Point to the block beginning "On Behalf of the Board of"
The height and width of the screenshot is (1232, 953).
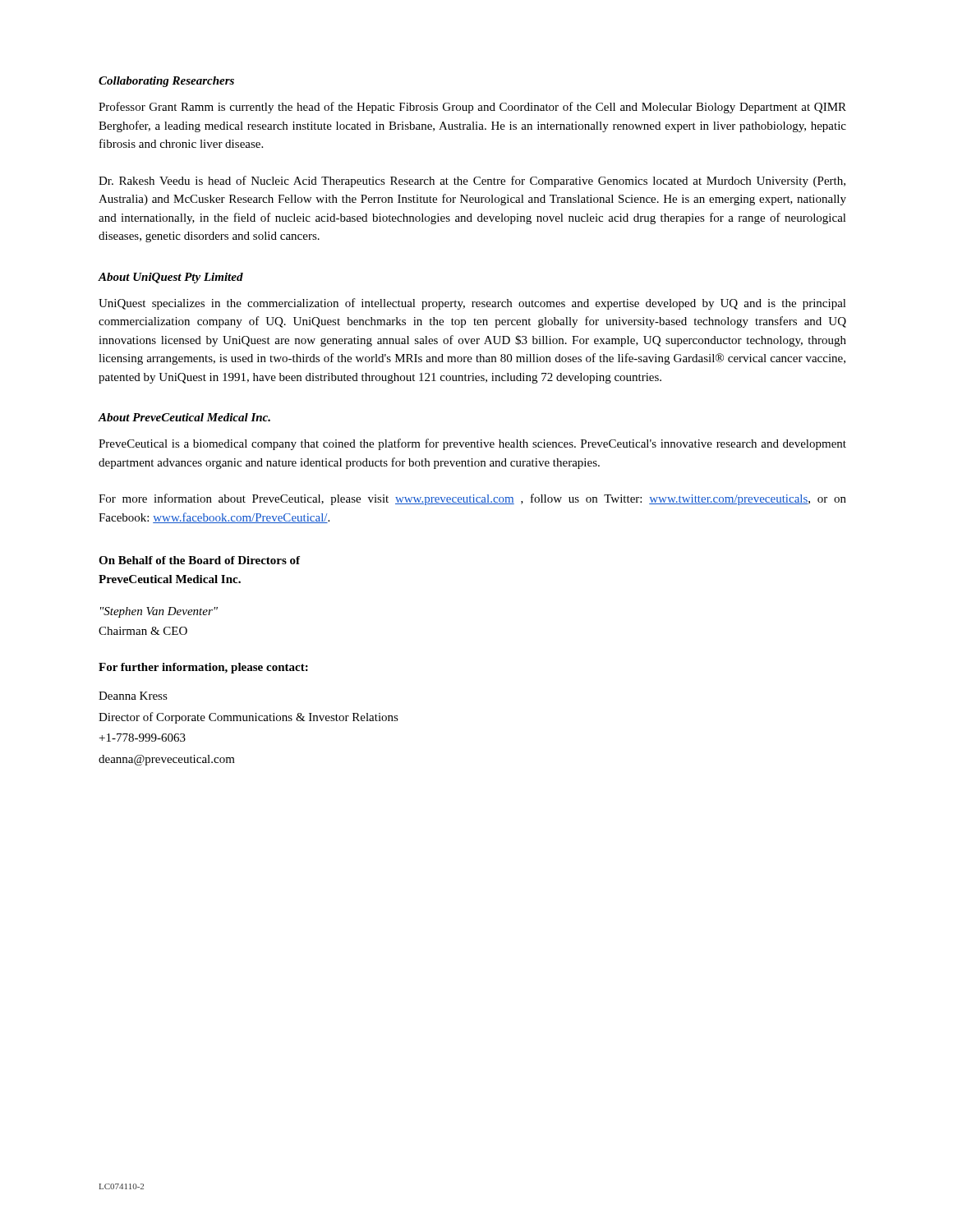(x=199, y=569)
